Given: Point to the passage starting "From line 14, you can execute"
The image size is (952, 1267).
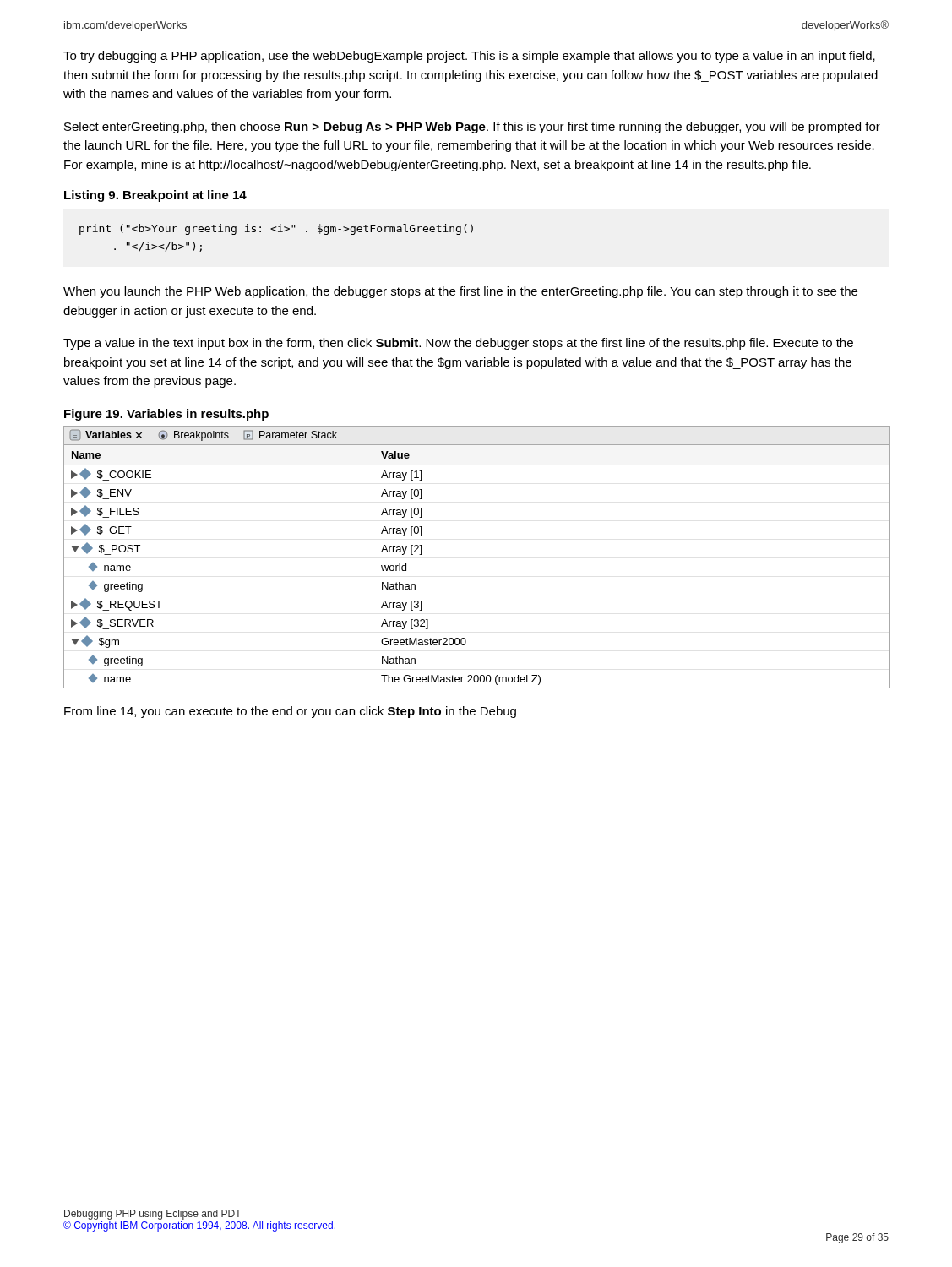Looking at the screenshot, I should pyautogui.click(x=290, y=710).
